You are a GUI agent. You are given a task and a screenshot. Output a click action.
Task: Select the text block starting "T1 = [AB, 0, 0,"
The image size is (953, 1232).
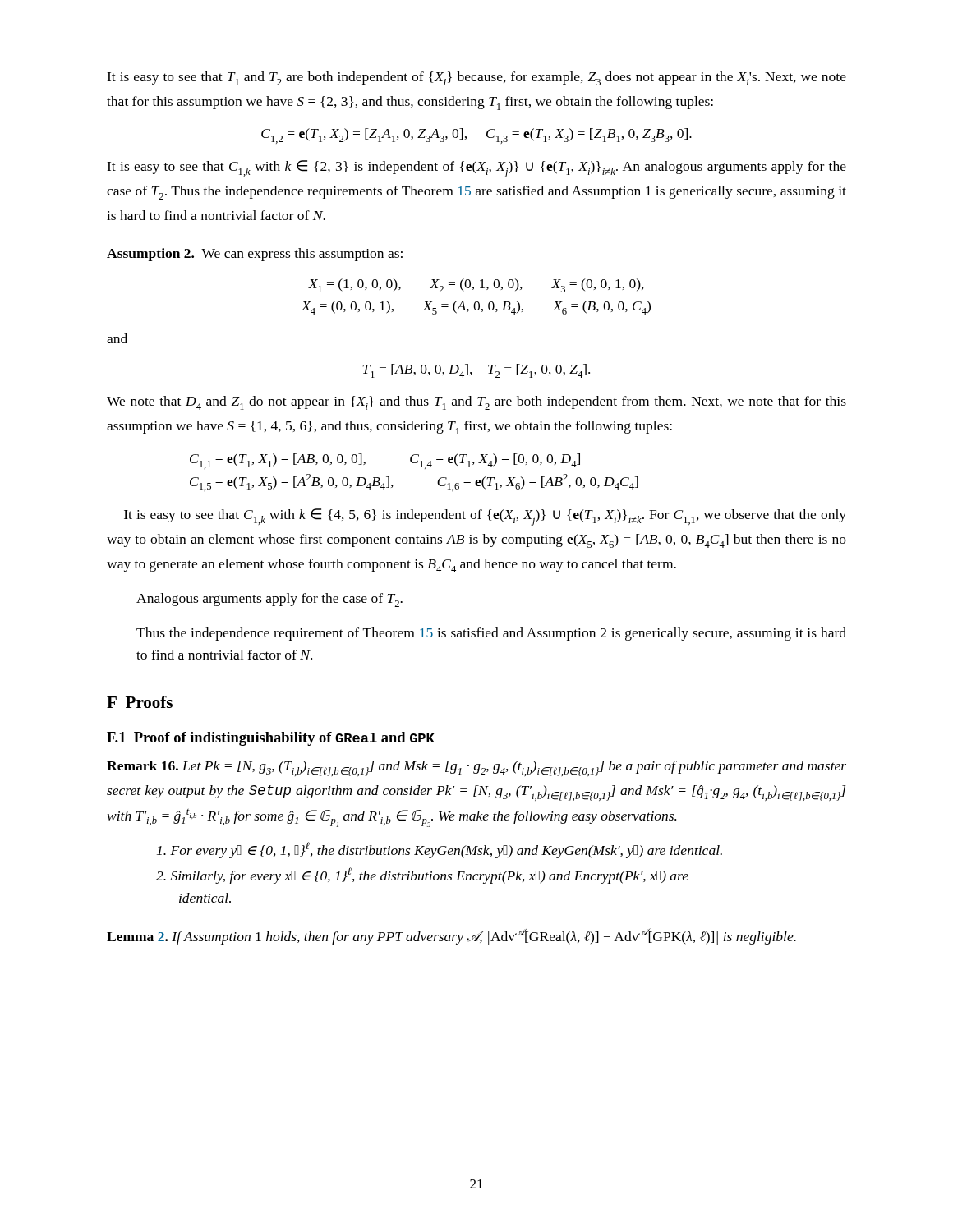(x=476, y=370)
